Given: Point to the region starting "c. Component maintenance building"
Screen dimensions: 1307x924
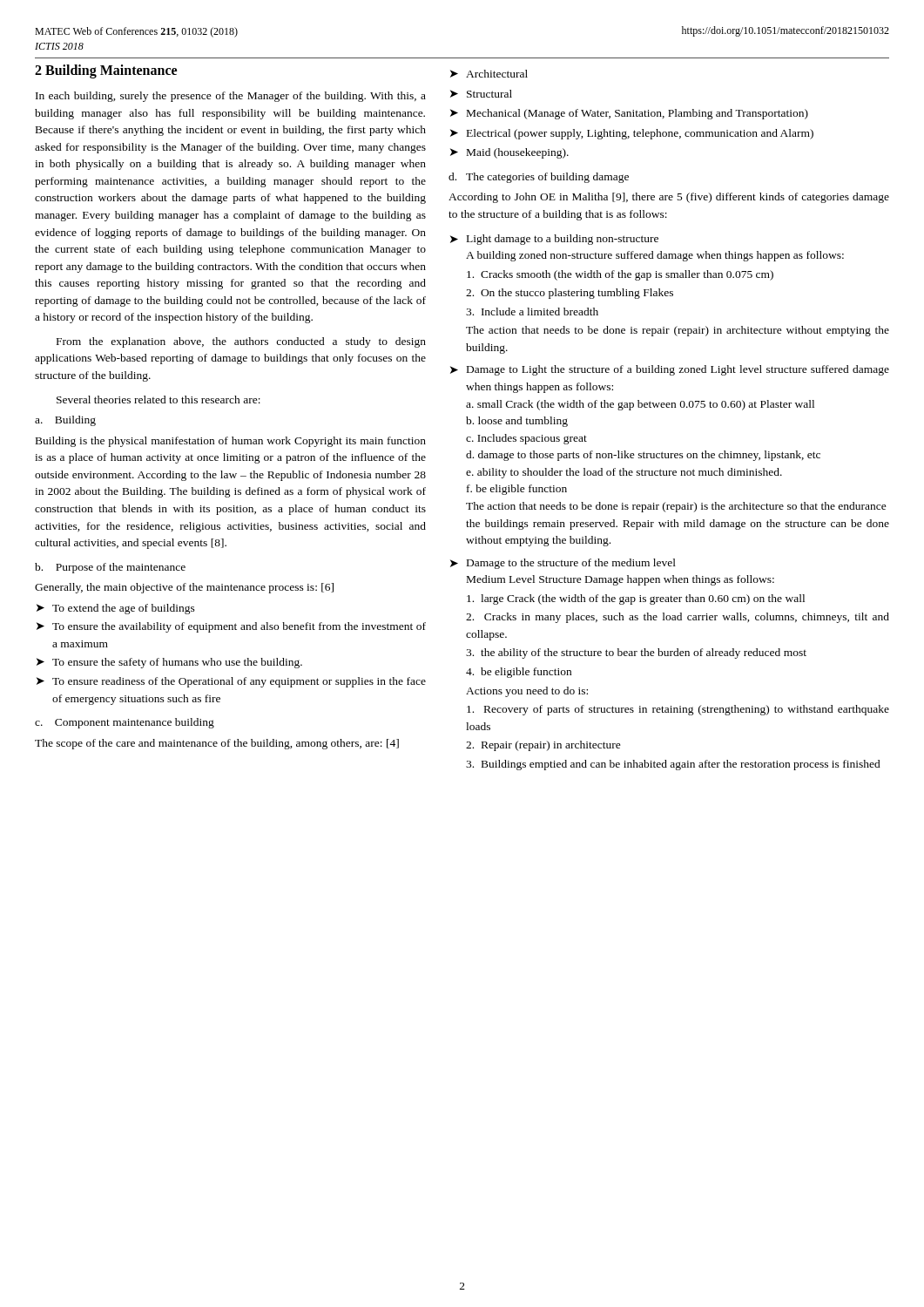Looking at the screenshot, I should pyautogui.click(x=124, y=722).
